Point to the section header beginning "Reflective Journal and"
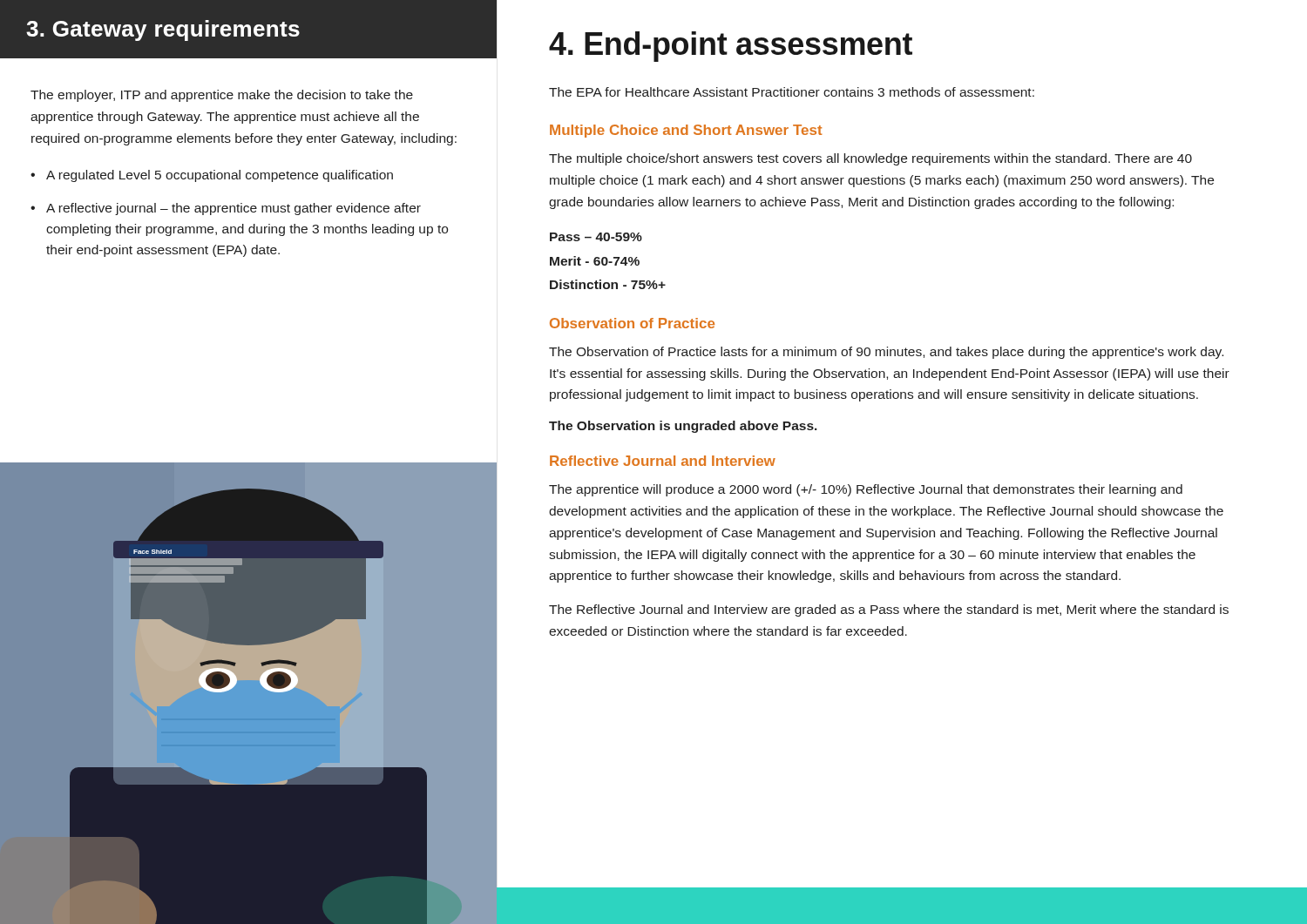This screenshot has height=924, width=1307. point(662,461)
